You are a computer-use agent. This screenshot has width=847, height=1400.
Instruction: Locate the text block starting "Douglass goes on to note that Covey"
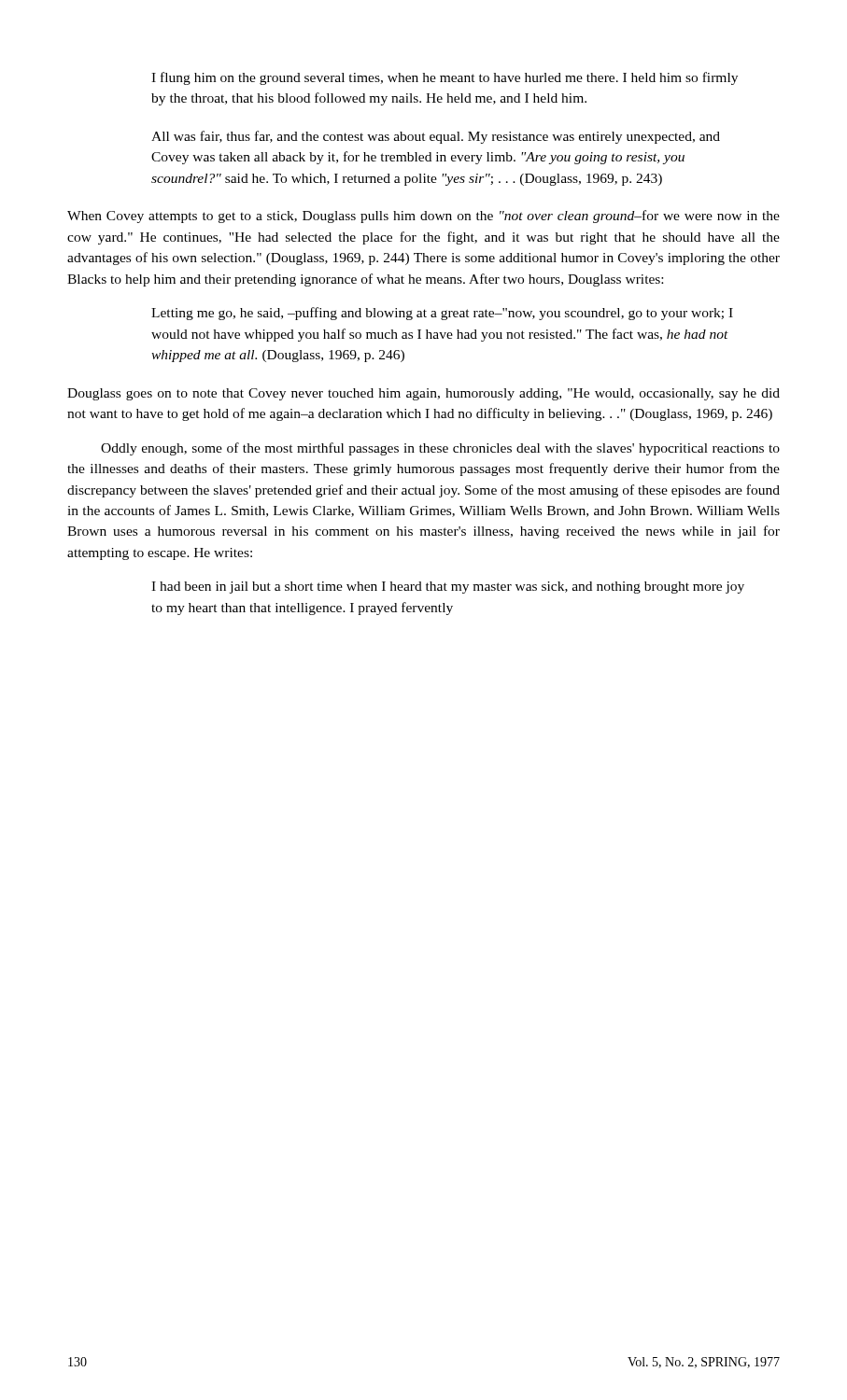coord(424,403)
